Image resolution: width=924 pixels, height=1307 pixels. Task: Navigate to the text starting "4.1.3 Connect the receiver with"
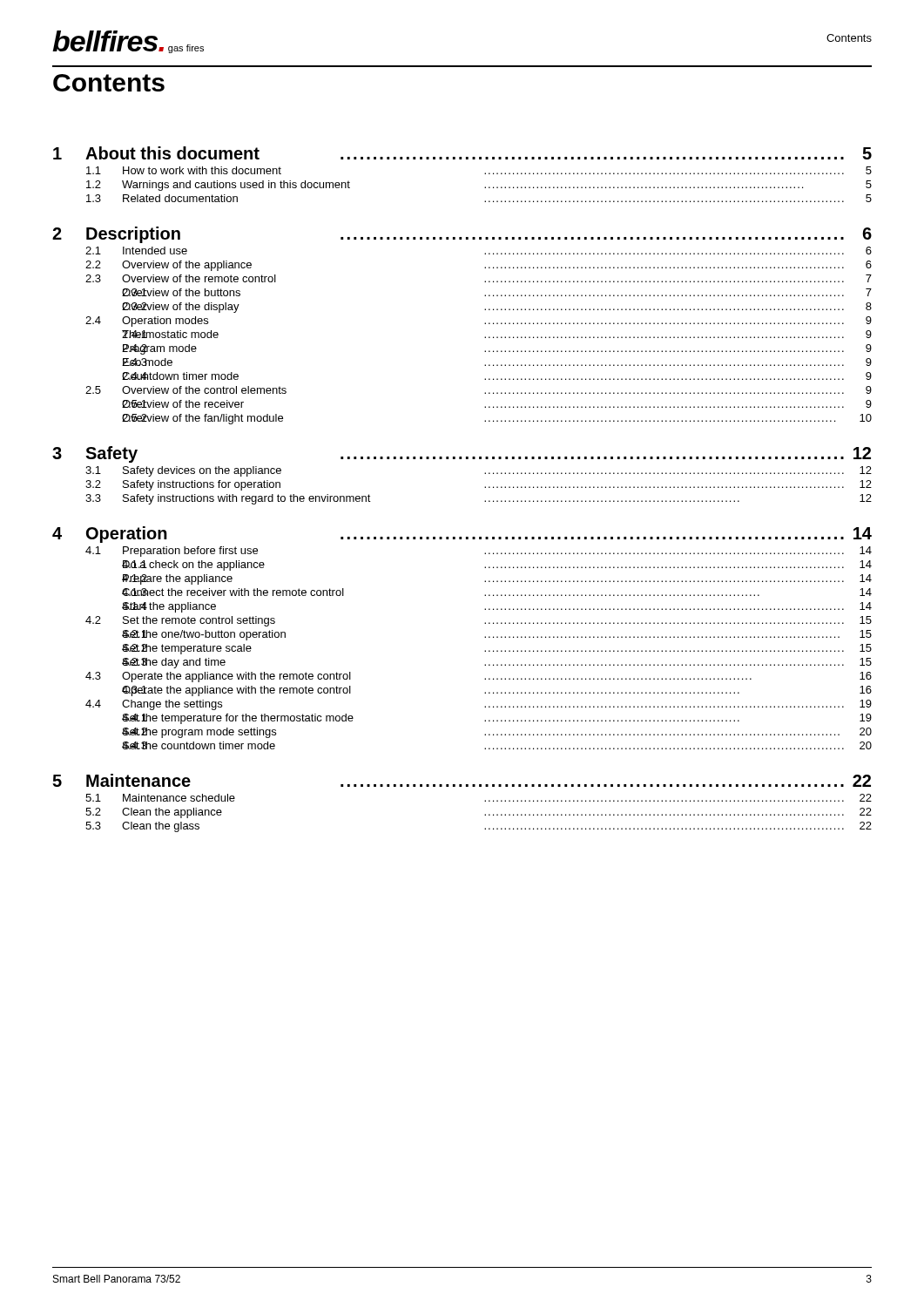497,592
